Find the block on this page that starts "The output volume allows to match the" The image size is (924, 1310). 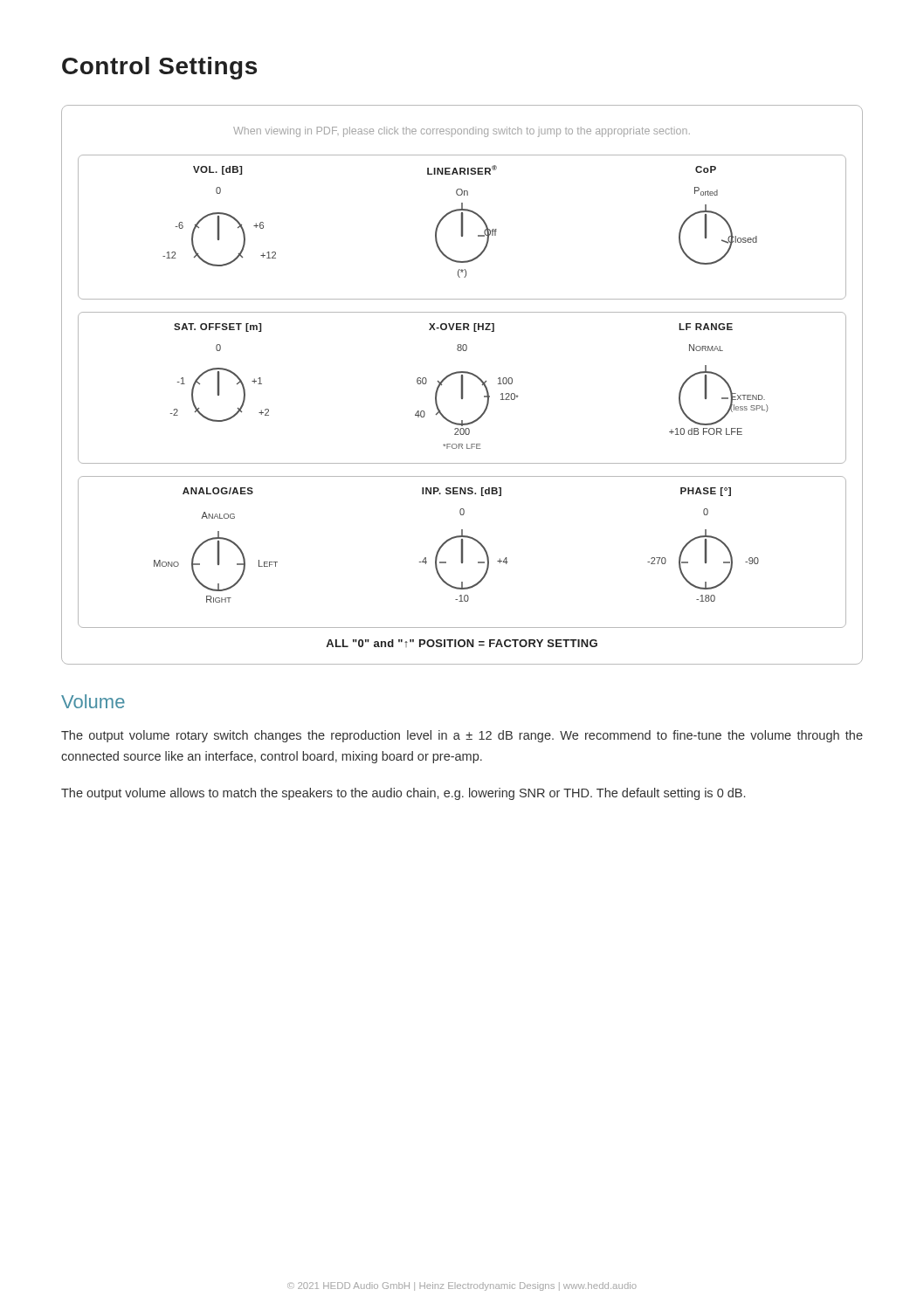404,793
